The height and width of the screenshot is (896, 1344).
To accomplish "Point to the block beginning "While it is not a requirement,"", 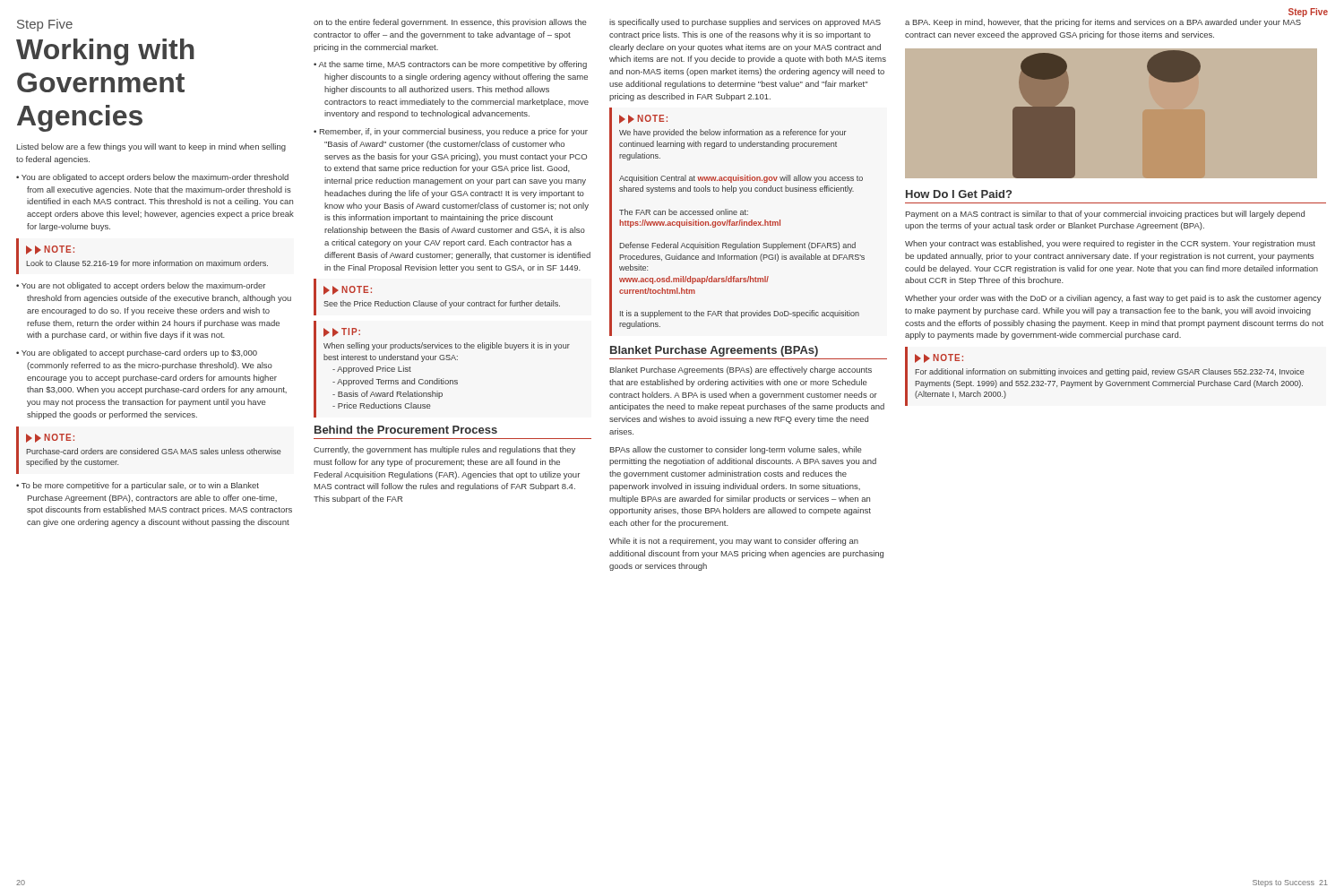I will (747, 553).
